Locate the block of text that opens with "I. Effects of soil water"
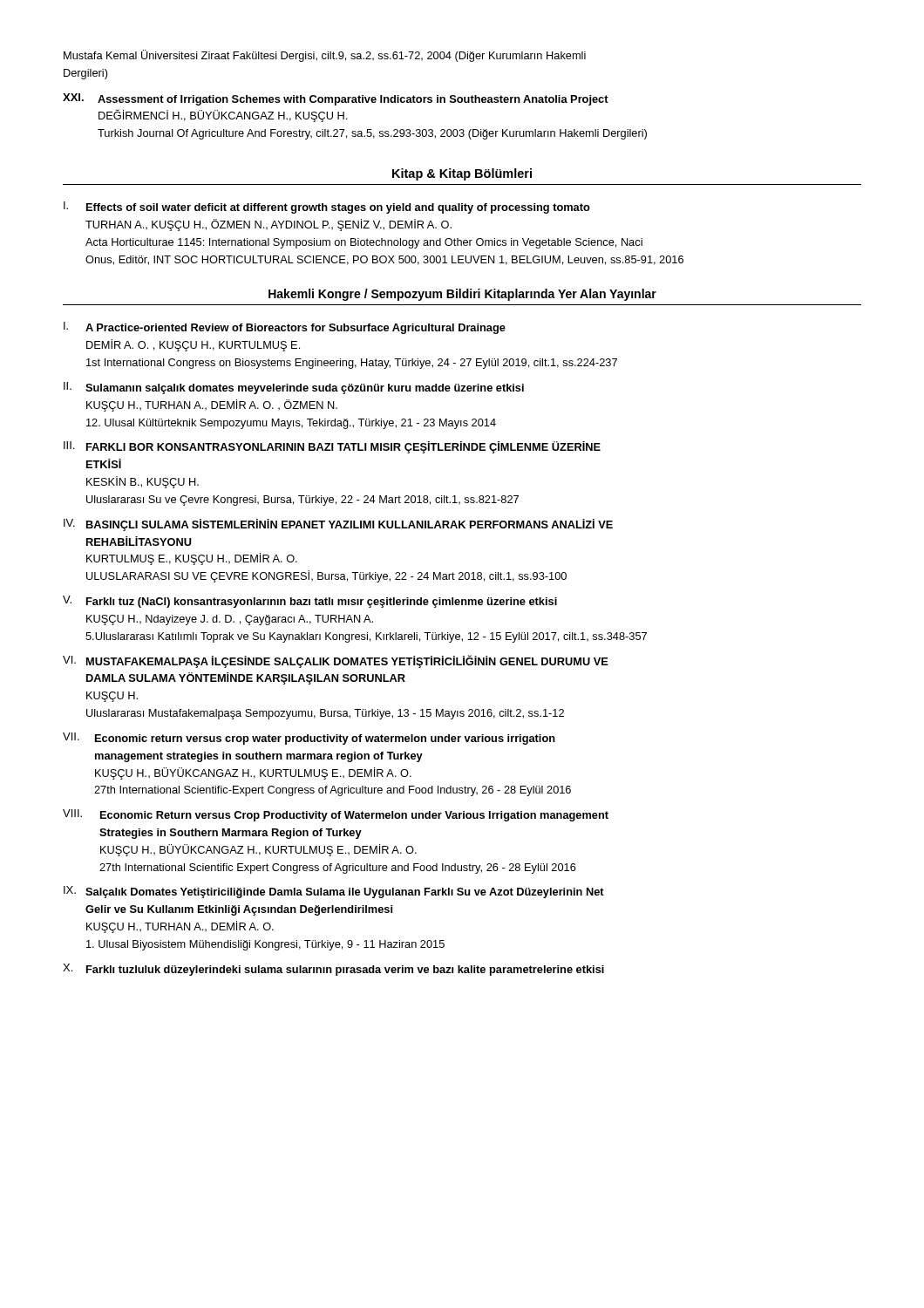 pyautogui.click(x=462, y=234)
